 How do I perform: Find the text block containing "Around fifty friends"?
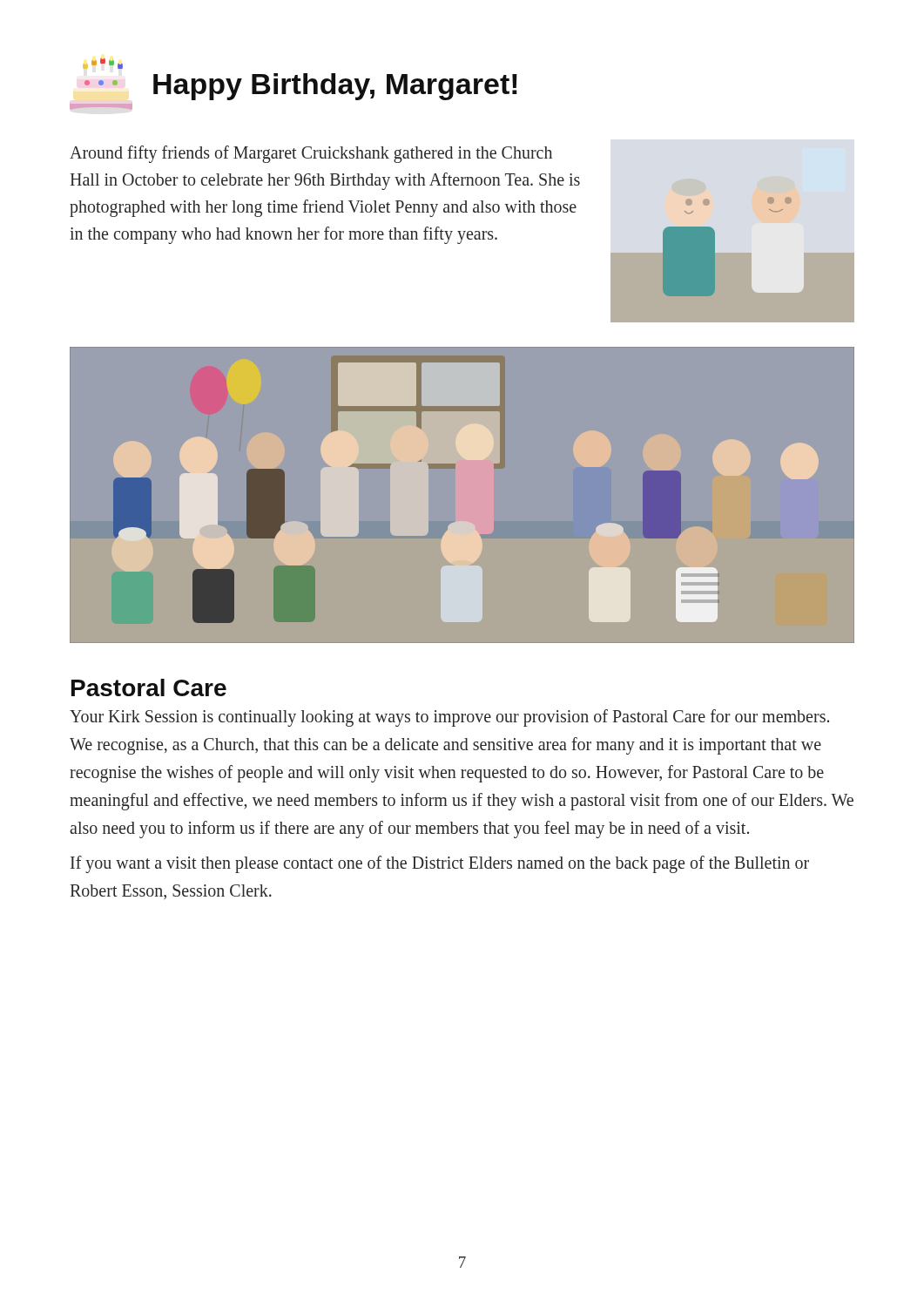325,193
